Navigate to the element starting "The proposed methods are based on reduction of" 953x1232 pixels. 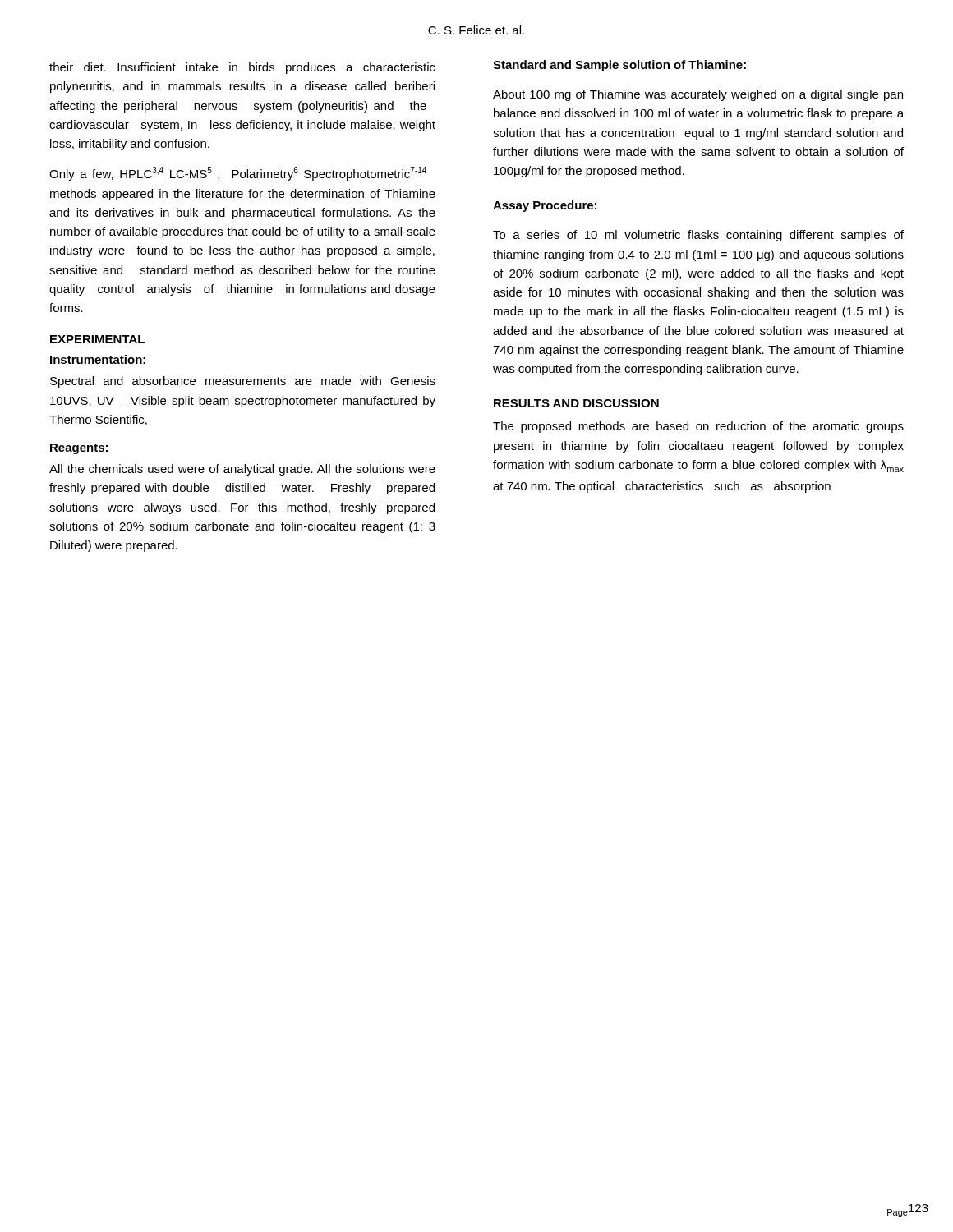(x=698, y=456)
